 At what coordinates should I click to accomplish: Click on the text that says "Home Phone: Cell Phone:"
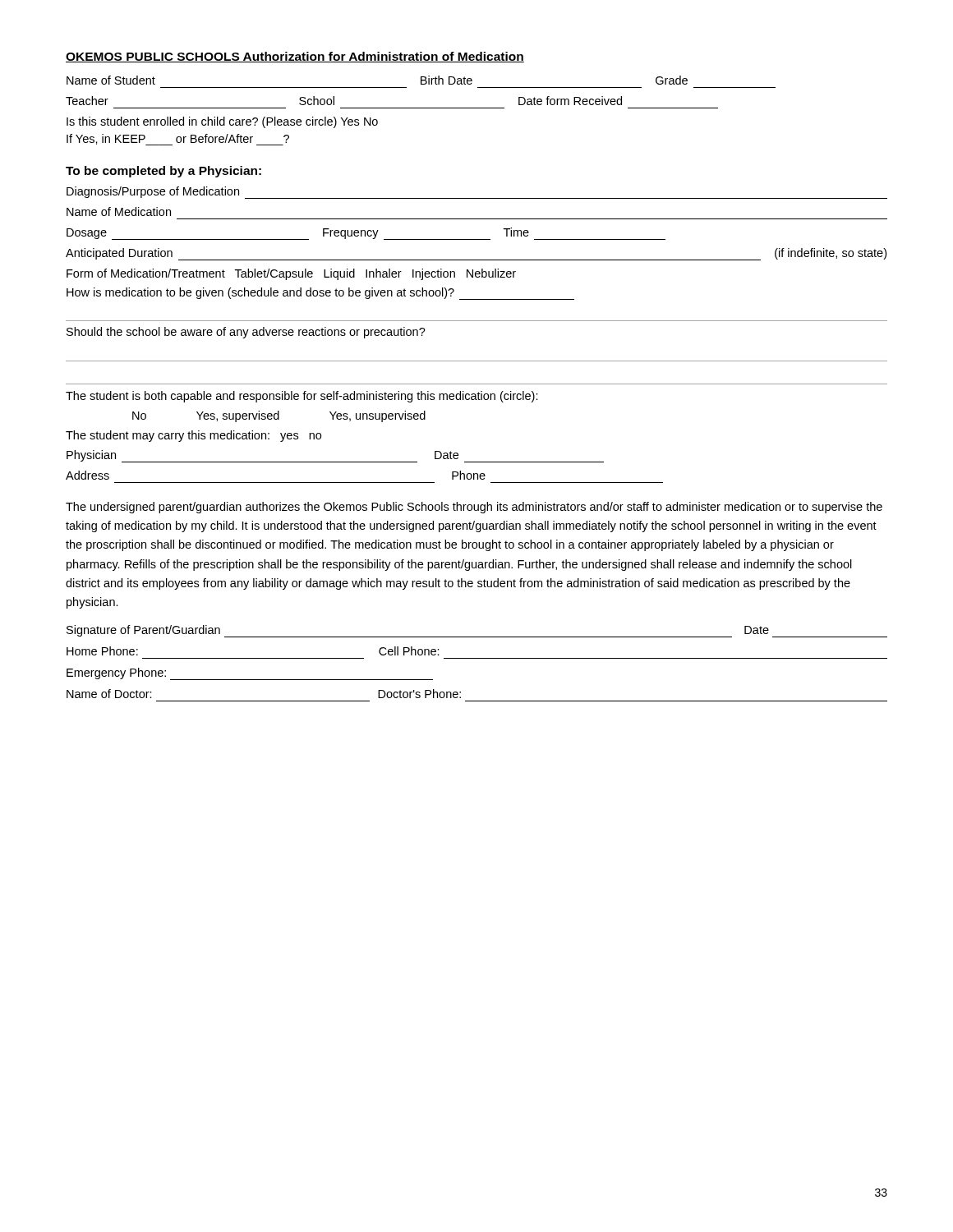point(476,652)
